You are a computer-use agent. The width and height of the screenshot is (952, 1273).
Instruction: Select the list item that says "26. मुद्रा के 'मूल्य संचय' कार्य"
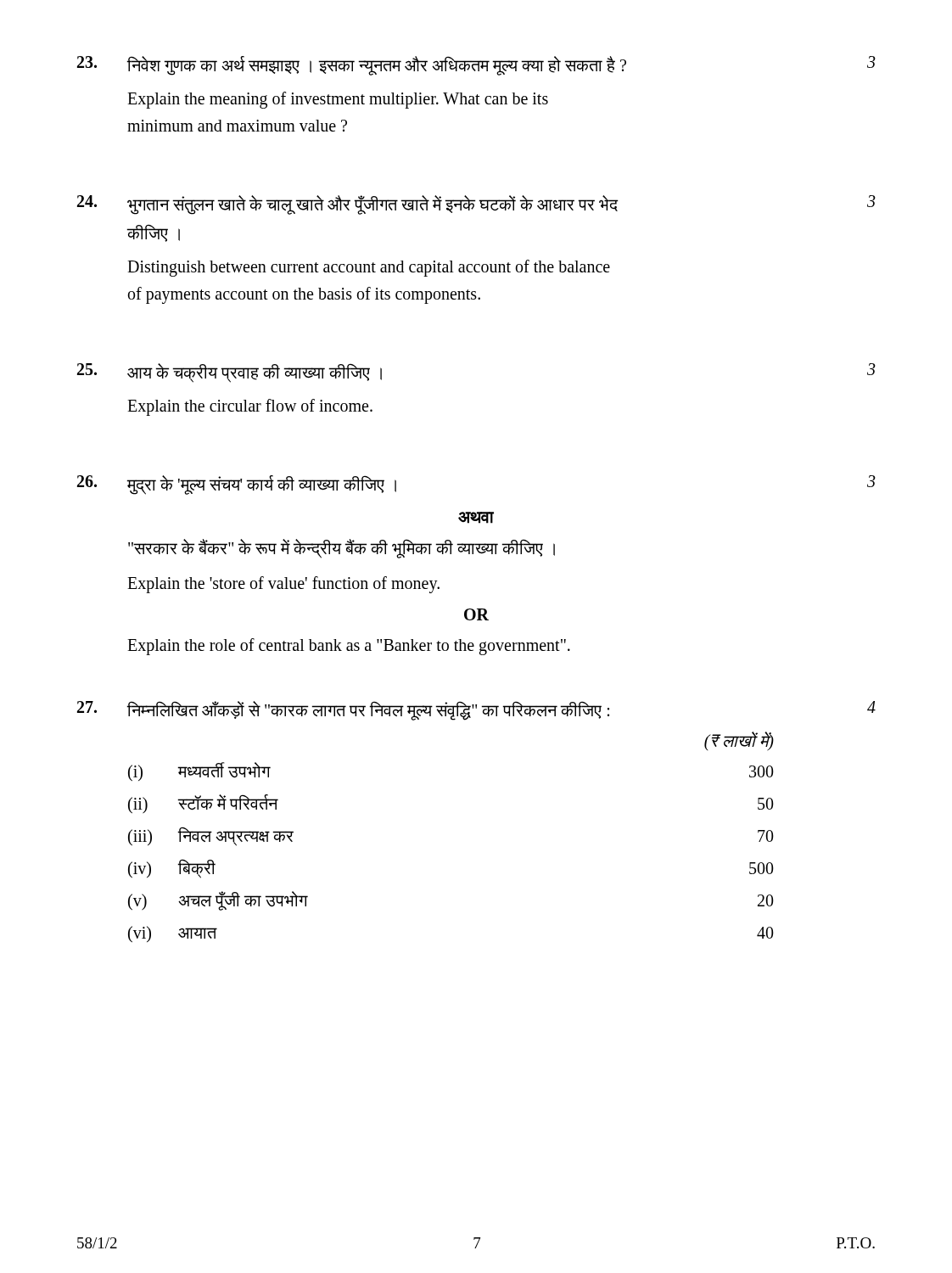[x=261, y=485]
